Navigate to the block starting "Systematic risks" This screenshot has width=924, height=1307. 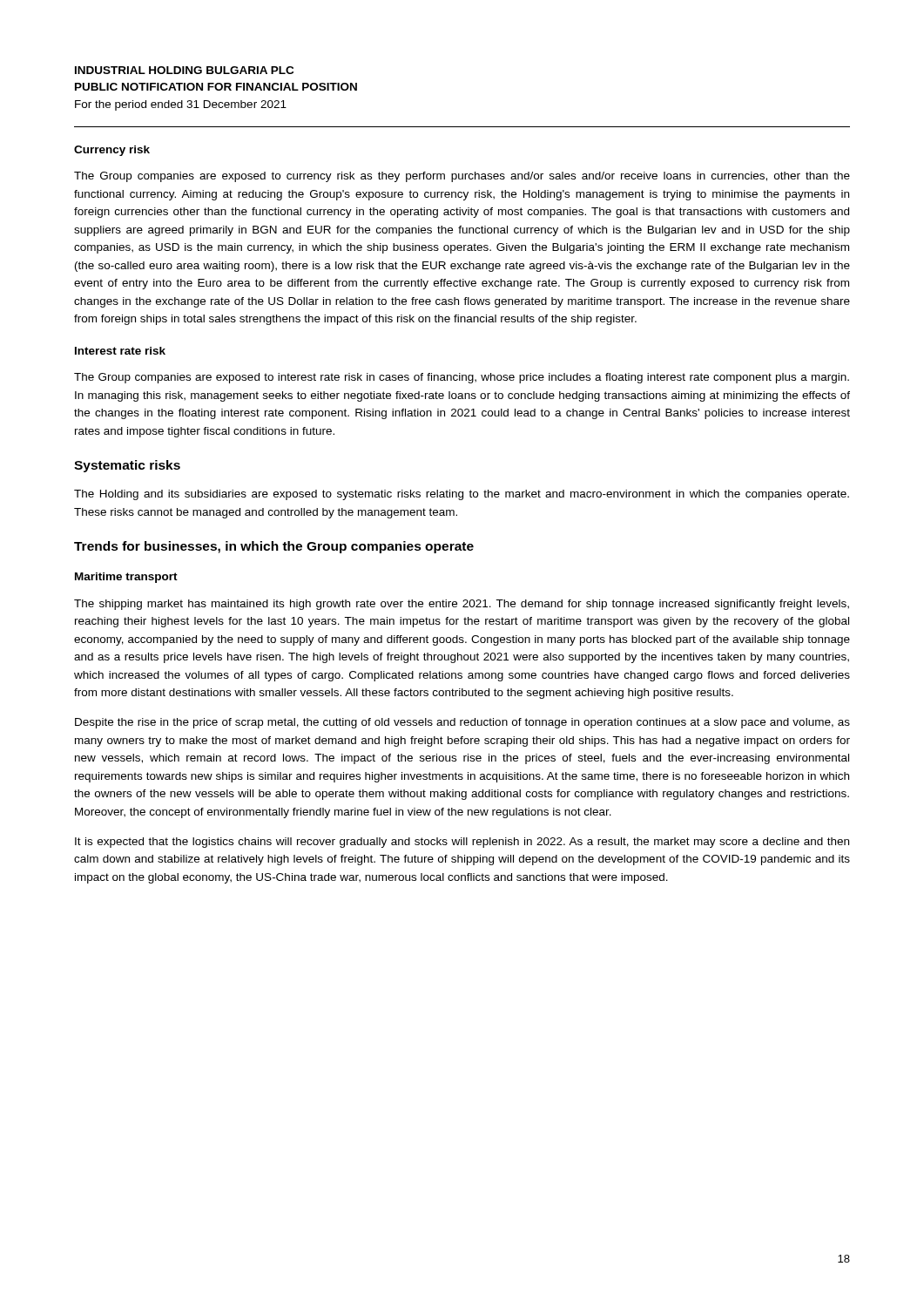(x=127, y=466)
